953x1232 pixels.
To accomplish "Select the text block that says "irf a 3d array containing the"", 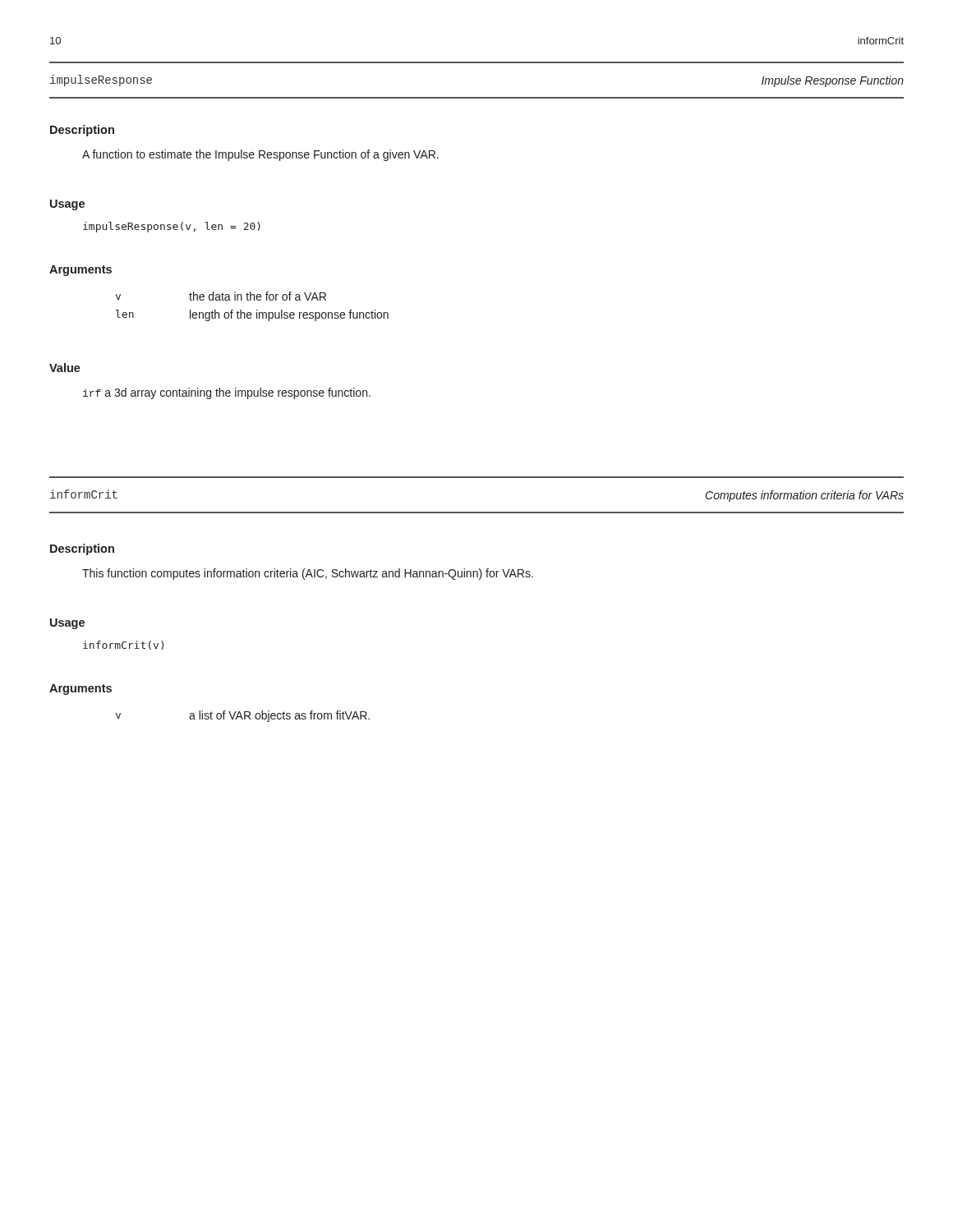I will tap(227, 393).
